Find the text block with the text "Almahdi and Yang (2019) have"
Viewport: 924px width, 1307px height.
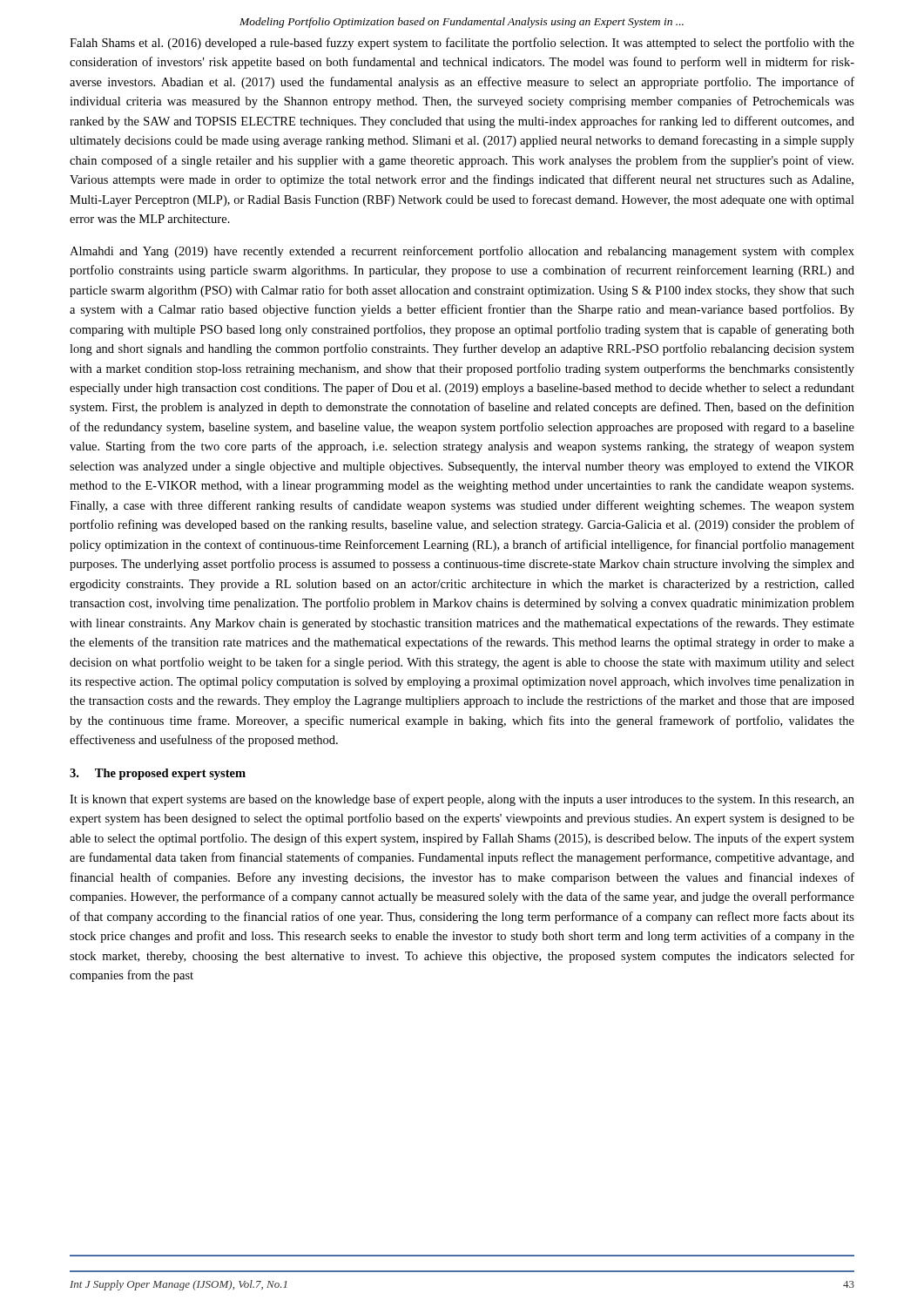(x=462, y=496)
